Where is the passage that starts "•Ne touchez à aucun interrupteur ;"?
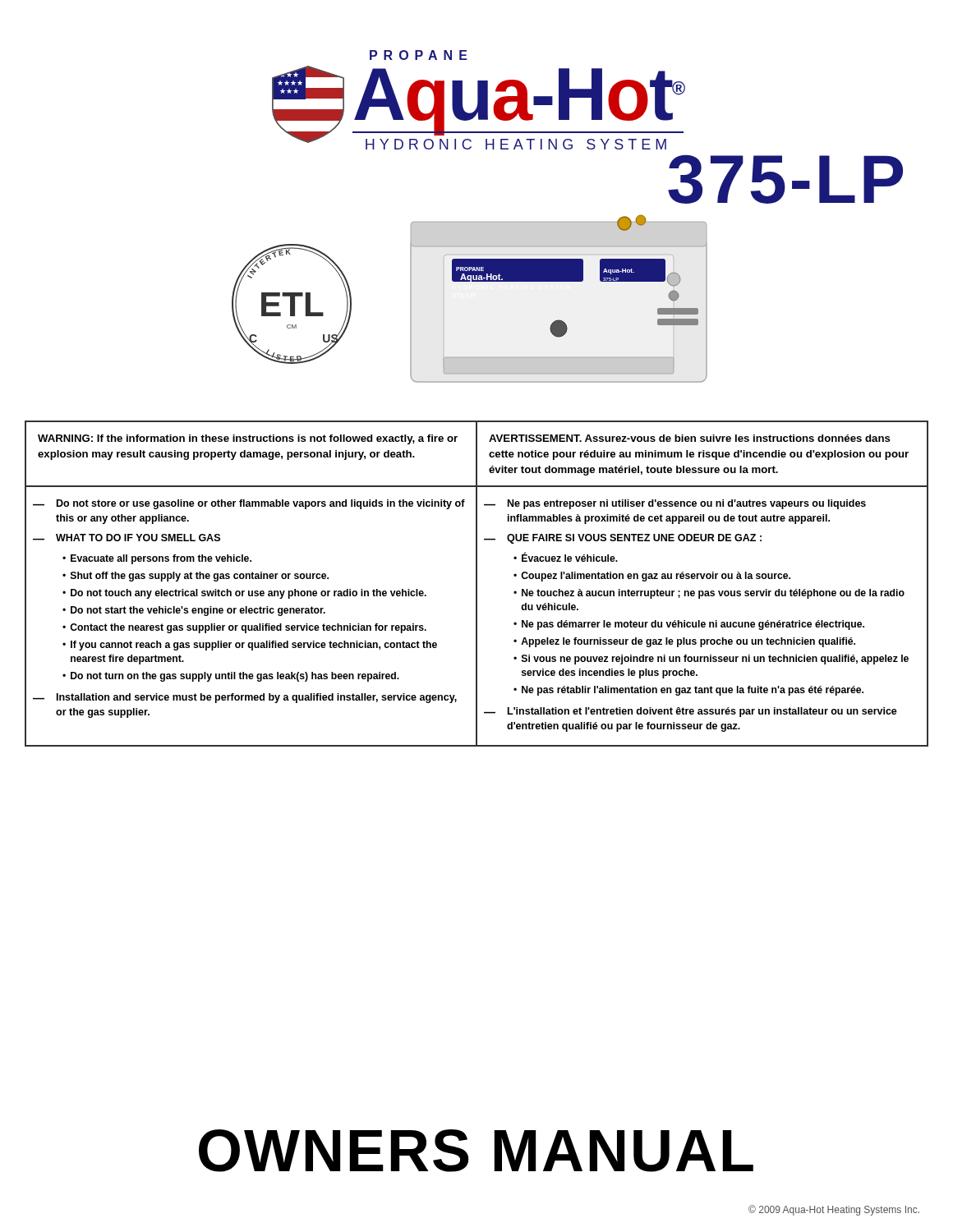The height and width of the screenshot is (1232, 953). [x=716, y=600]
